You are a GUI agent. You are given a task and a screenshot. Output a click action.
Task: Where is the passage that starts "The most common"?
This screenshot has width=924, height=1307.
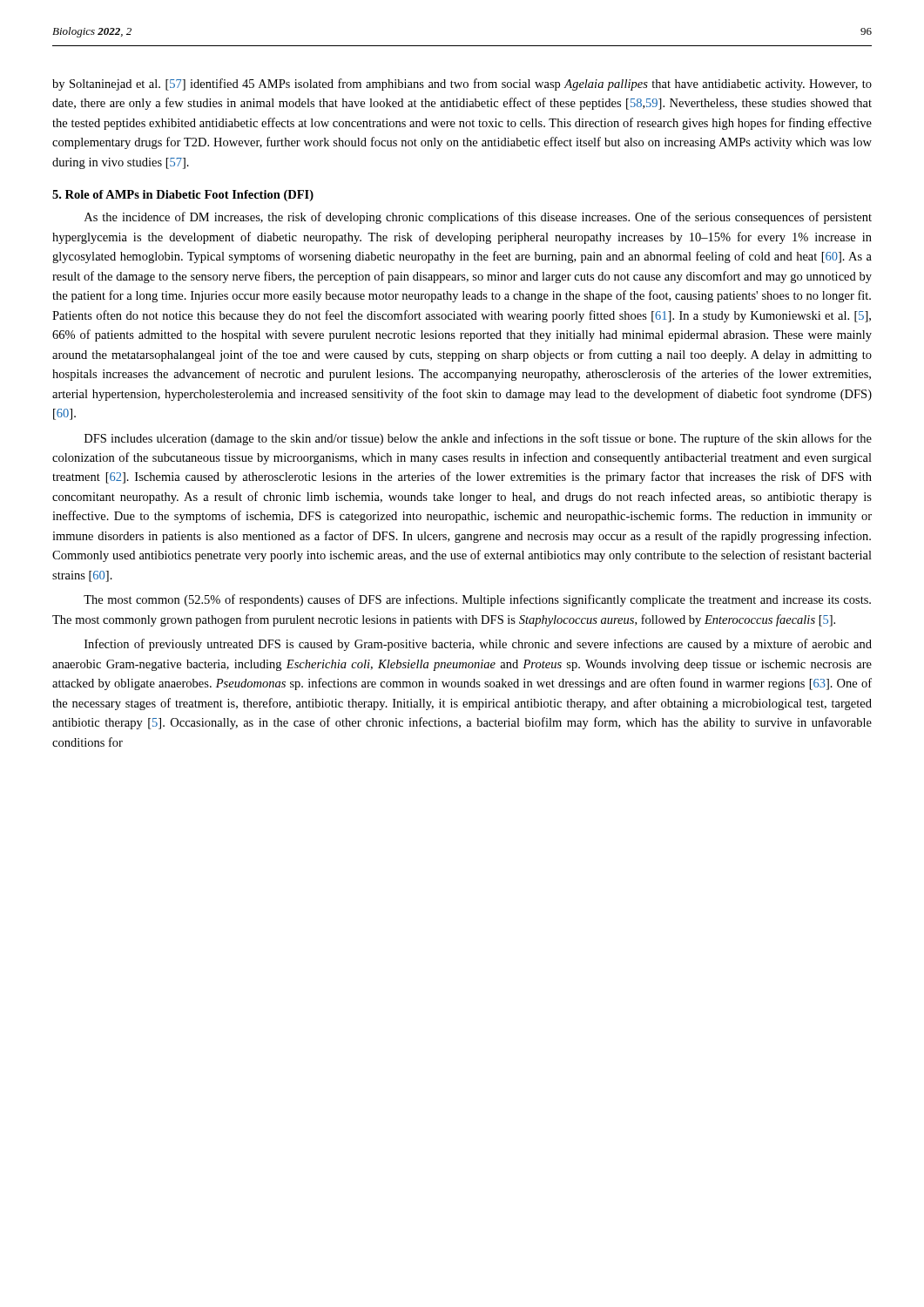click(x=462, y=610)
